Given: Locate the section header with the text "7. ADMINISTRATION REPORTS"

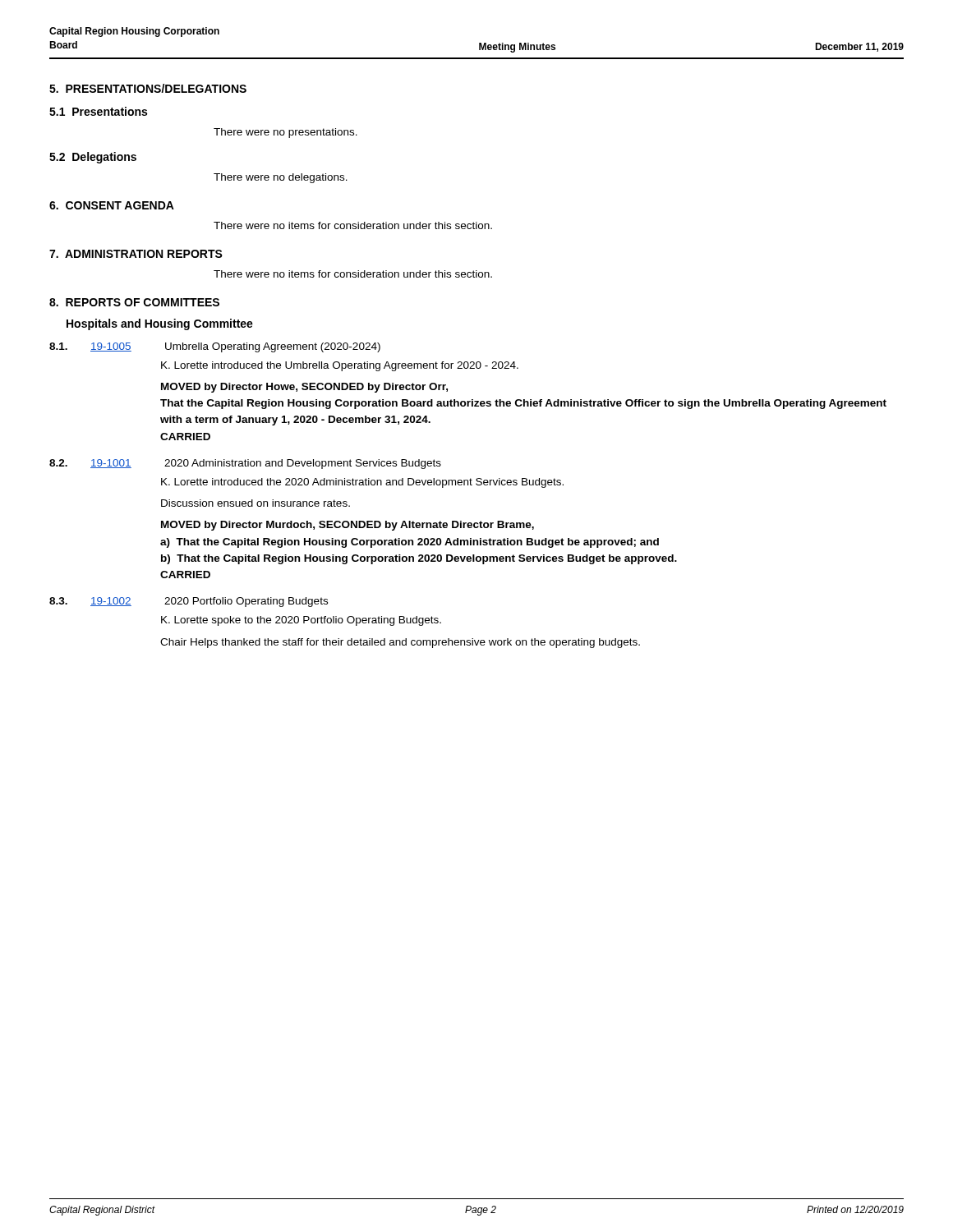Looking at the screenshot, I should coord(136,253).
